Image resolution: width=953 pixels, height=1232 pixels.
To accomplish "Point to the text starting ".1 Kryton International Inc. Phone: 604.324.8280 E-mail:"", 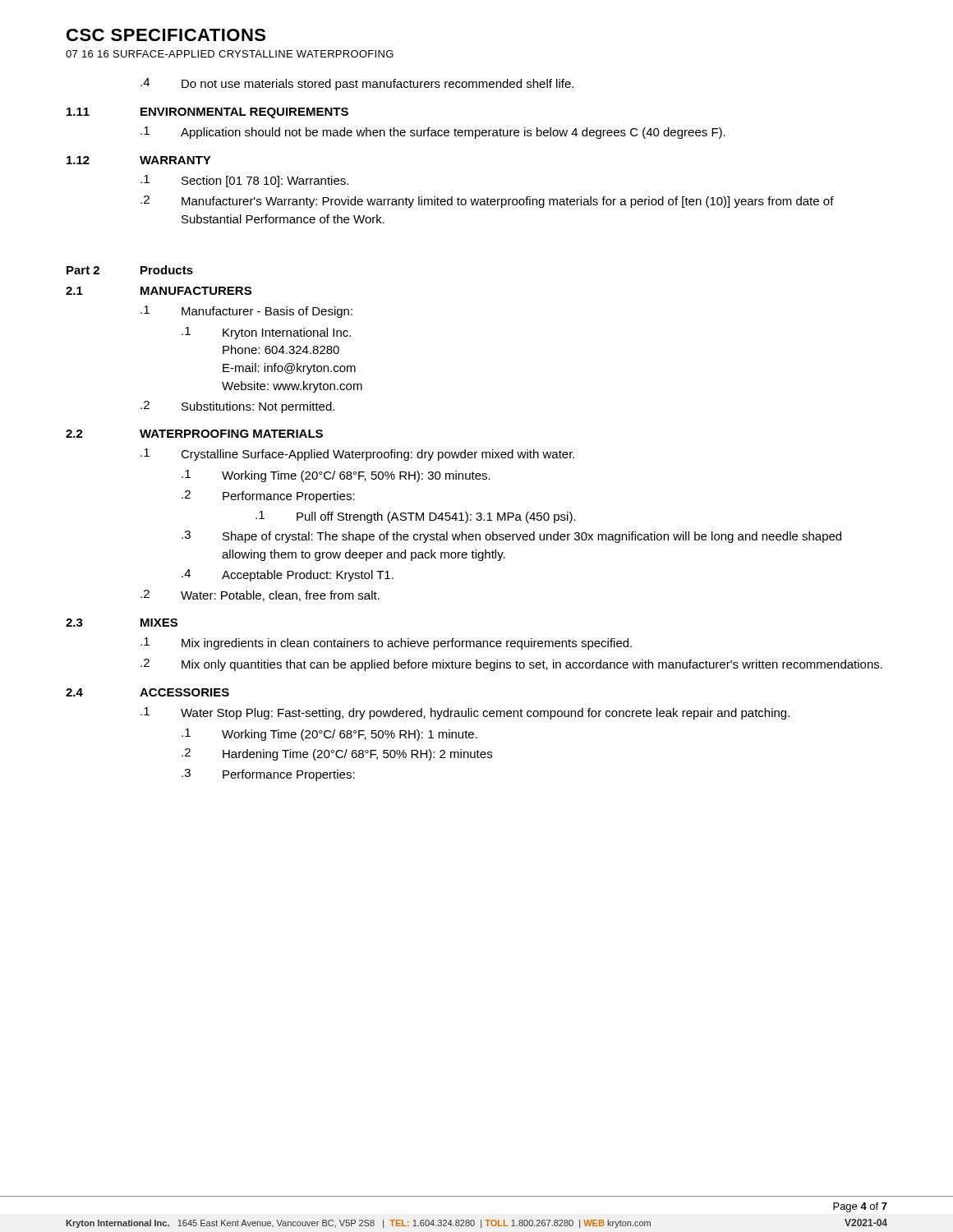I will coord(272,359).
